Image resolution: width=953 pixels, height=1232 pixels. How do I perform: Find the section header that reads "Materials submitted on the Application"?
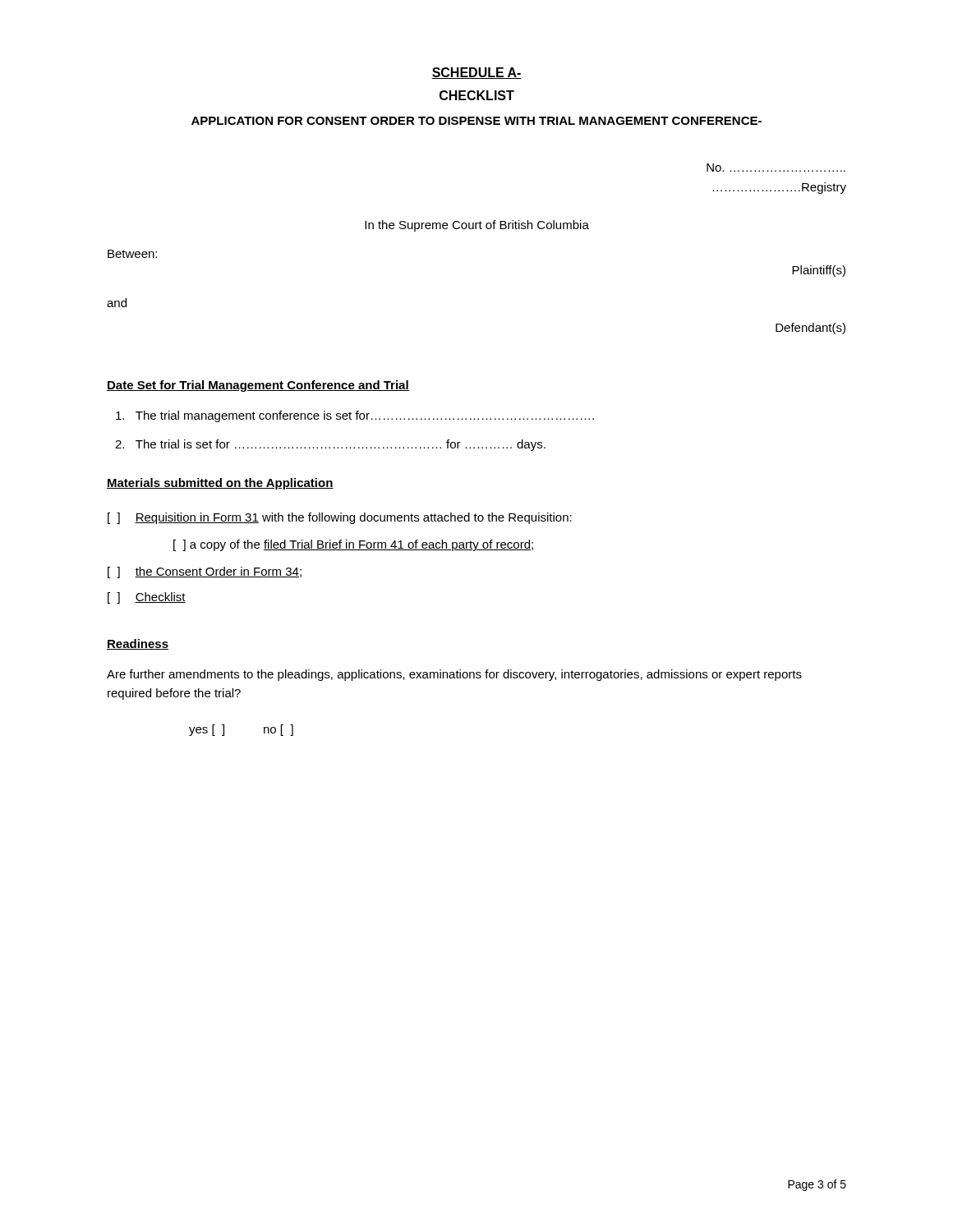click(x=220, y=483)
